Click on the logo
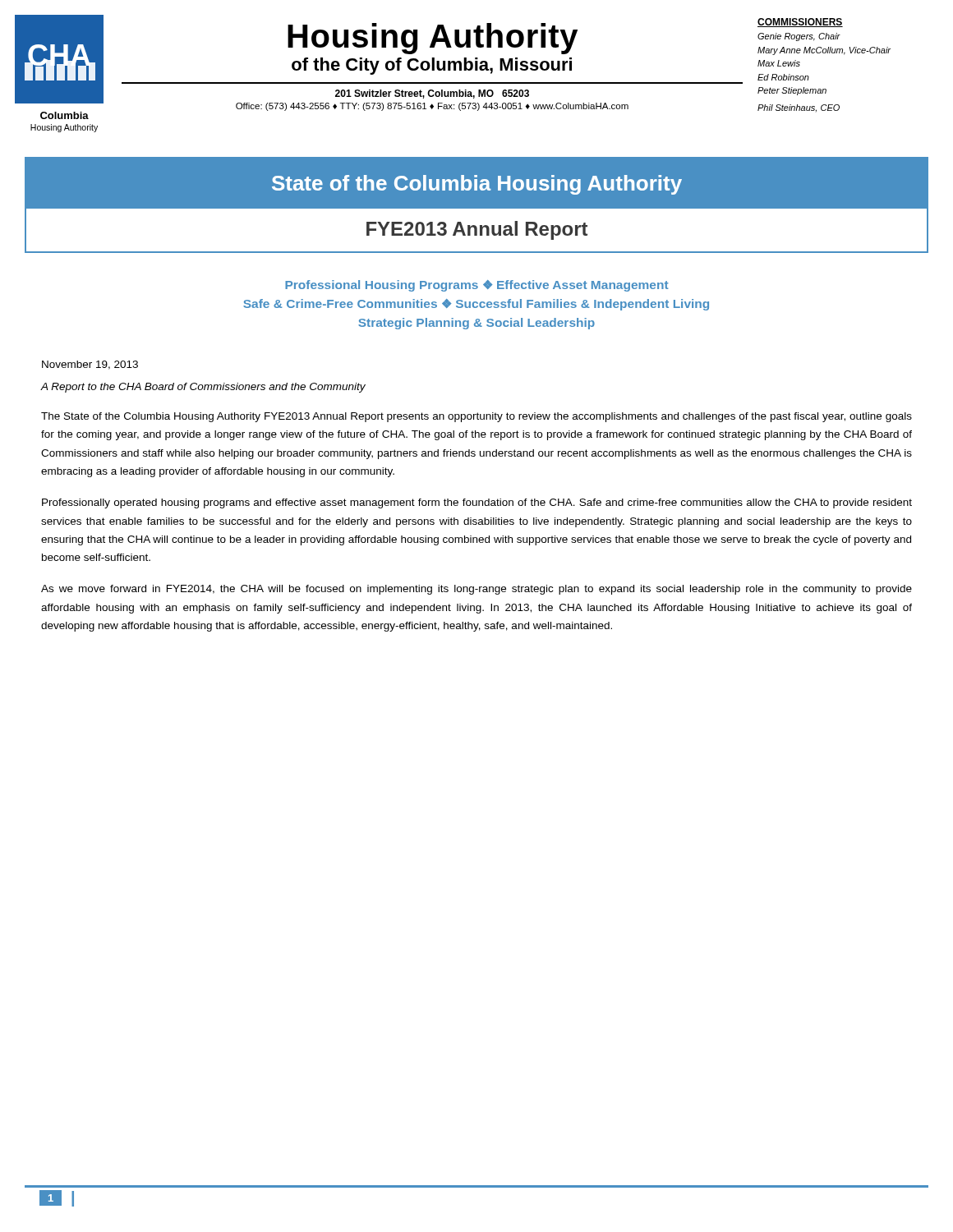 64,74
